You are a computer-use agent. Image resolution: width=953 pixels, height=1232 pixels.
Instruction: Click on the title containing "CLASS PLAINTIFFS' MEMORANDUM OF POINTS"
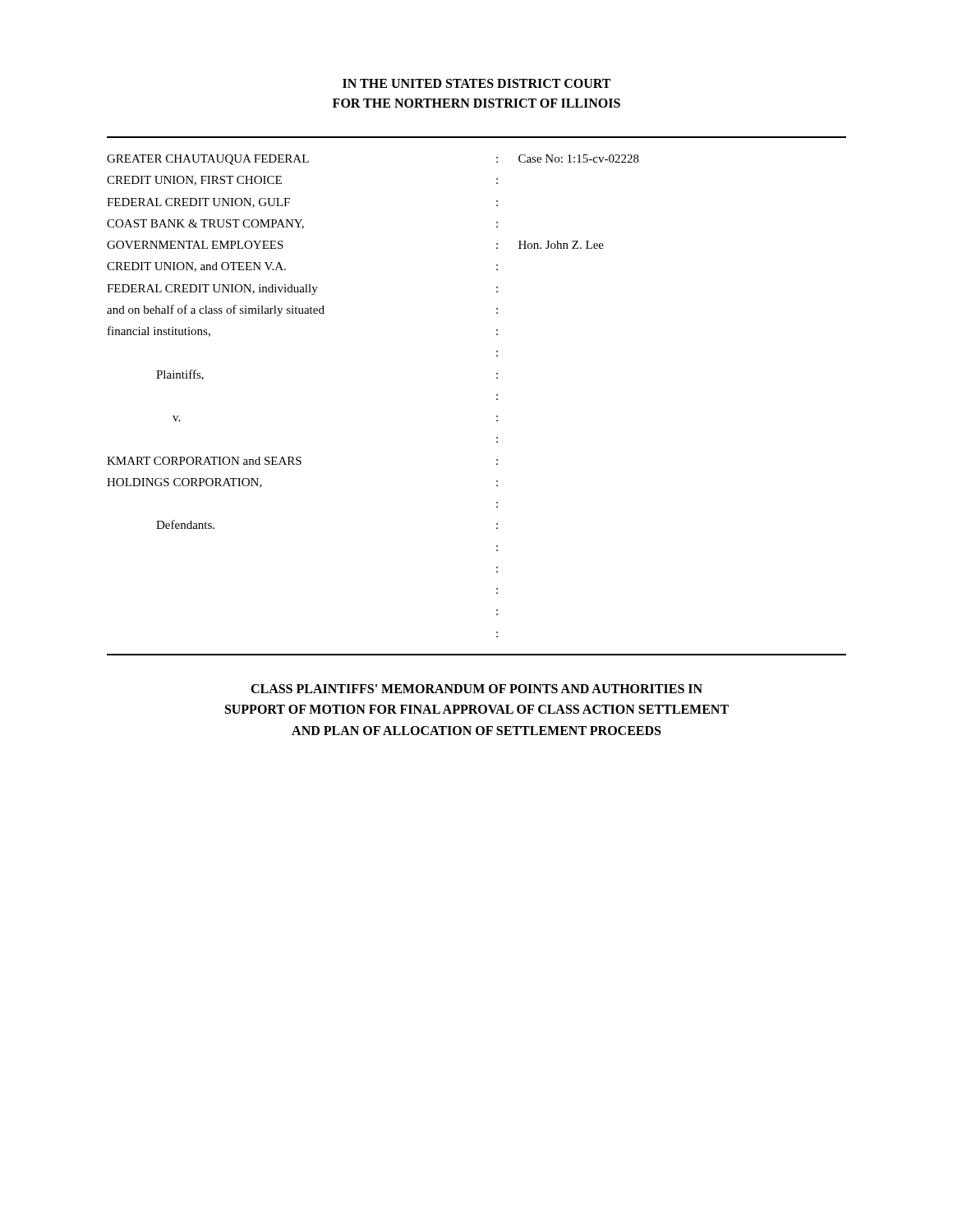tap(476, 710)
